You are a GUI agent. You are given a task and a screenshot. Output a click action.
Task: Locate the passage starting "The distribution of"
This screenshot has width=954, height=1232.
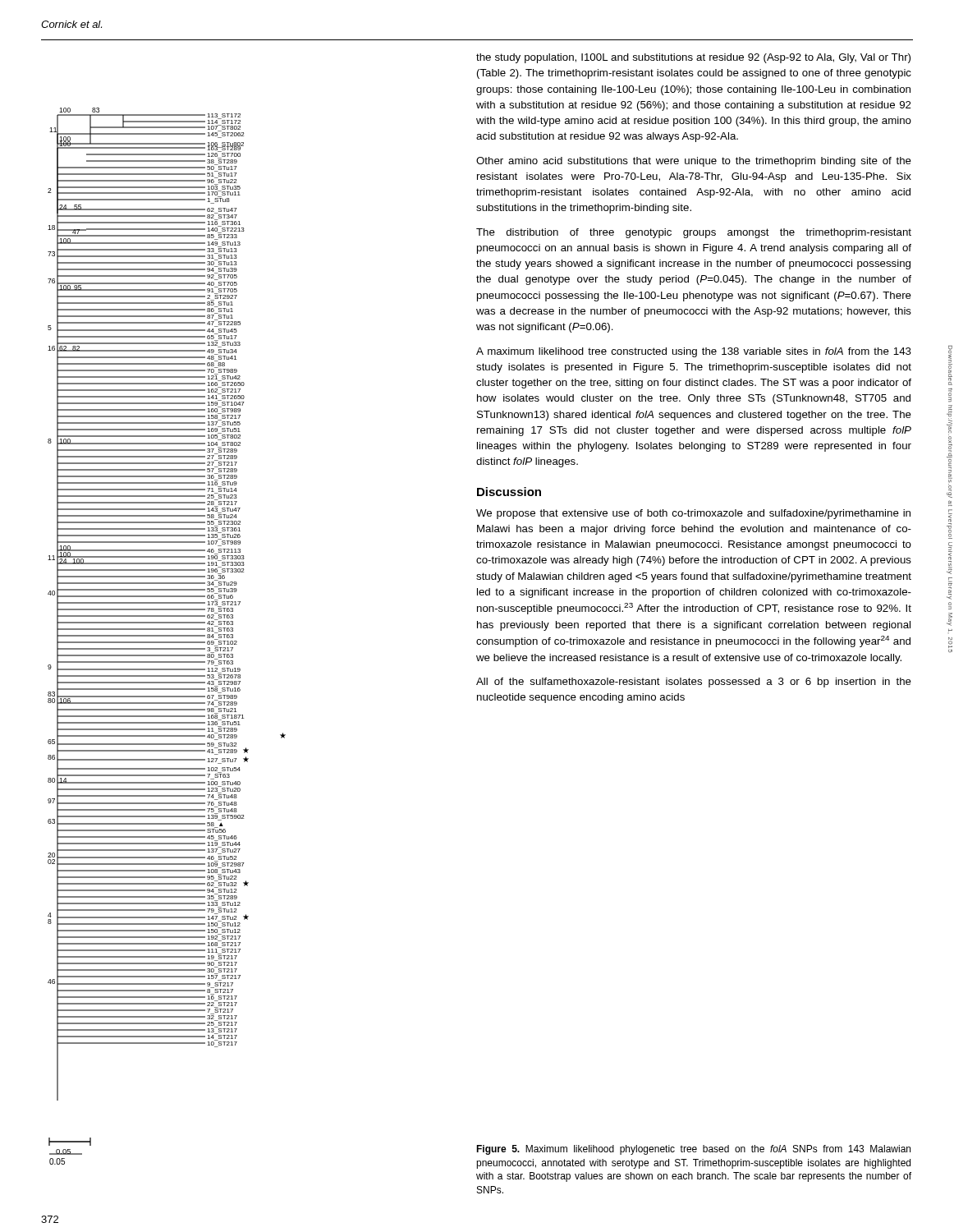point(694,279)
